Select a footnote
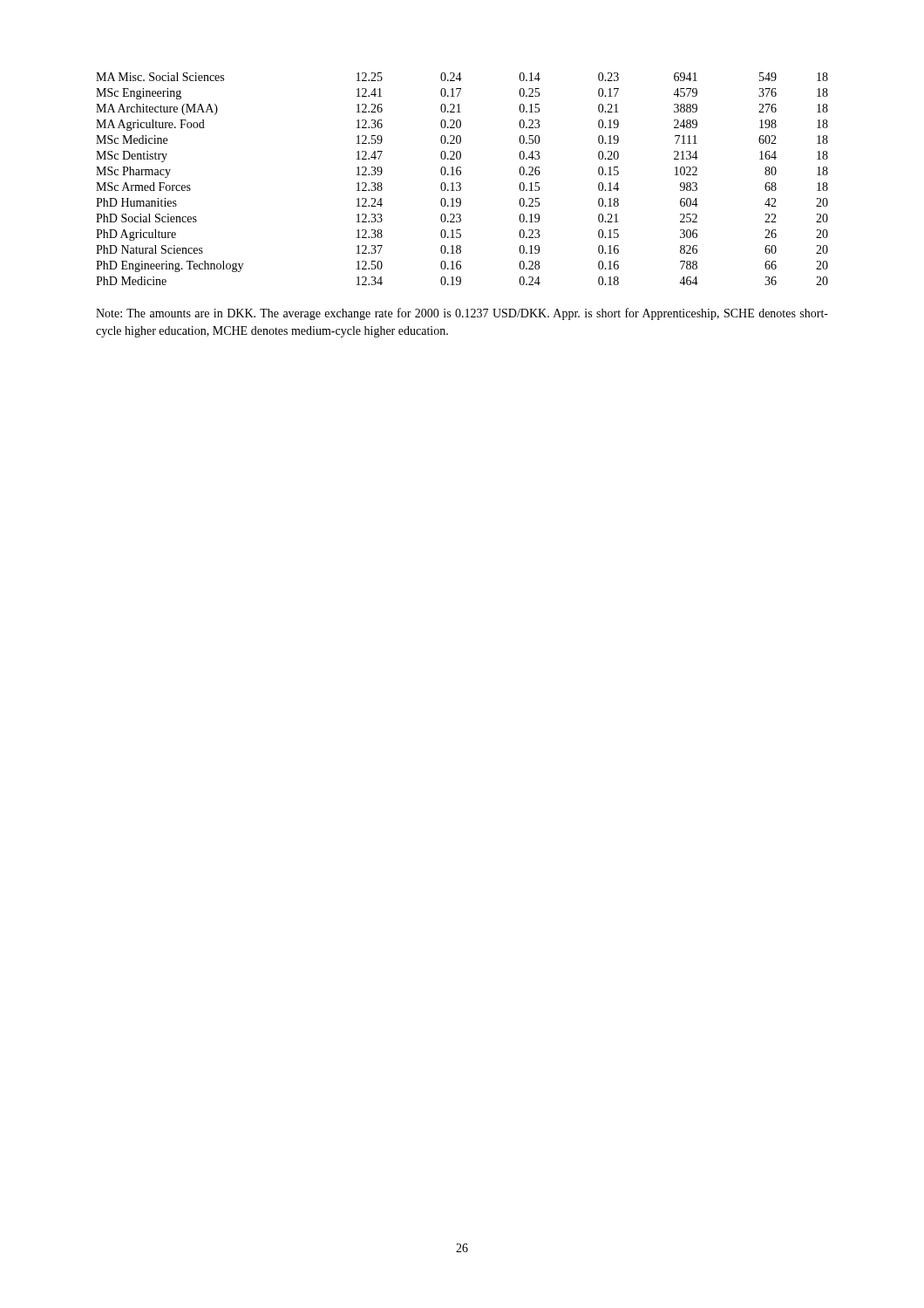This screenshot has height=1308, width=924. point(462,322)
